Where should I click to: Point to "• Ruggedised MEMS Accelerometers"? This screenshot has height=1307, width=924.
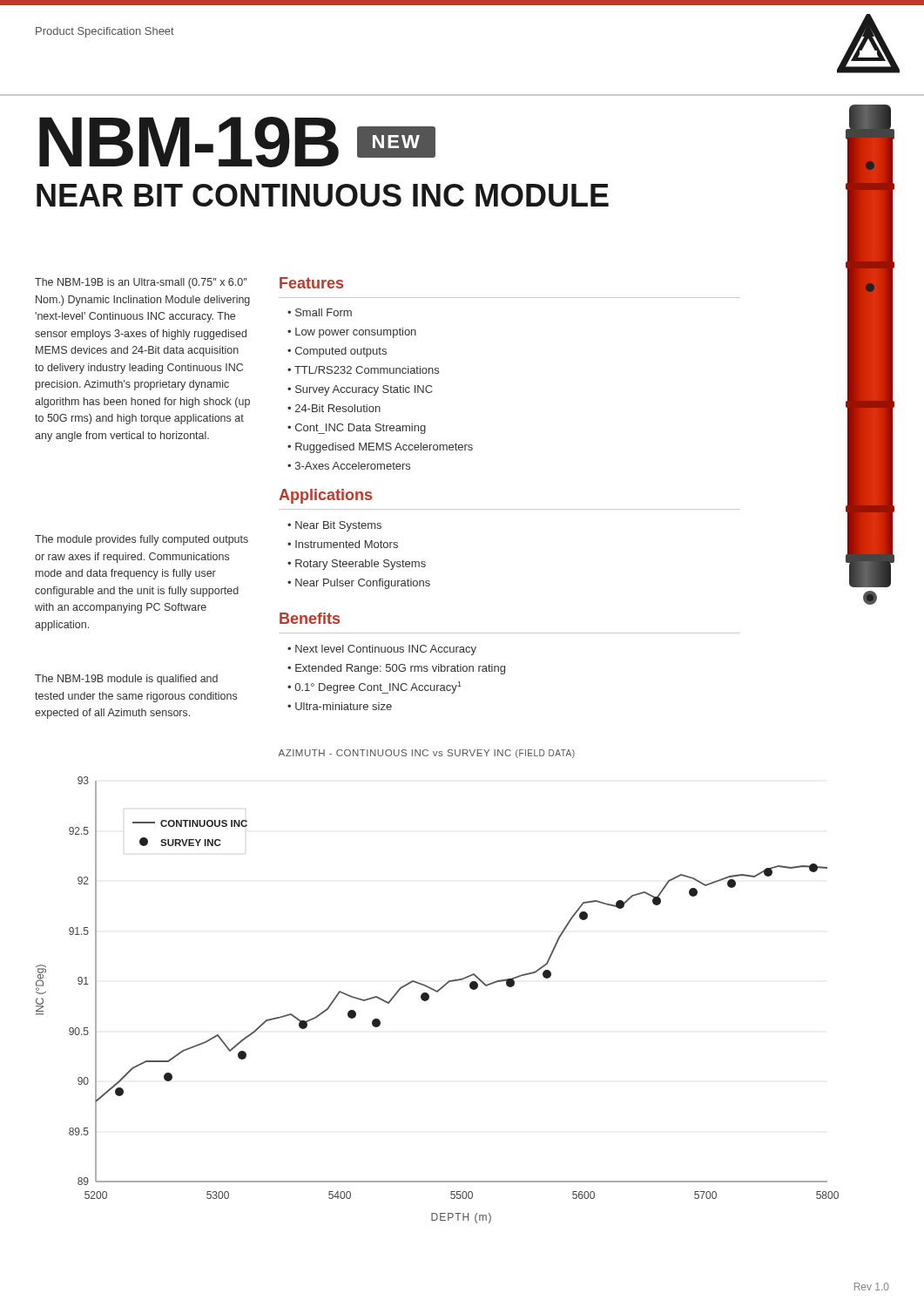click(380, 447)
